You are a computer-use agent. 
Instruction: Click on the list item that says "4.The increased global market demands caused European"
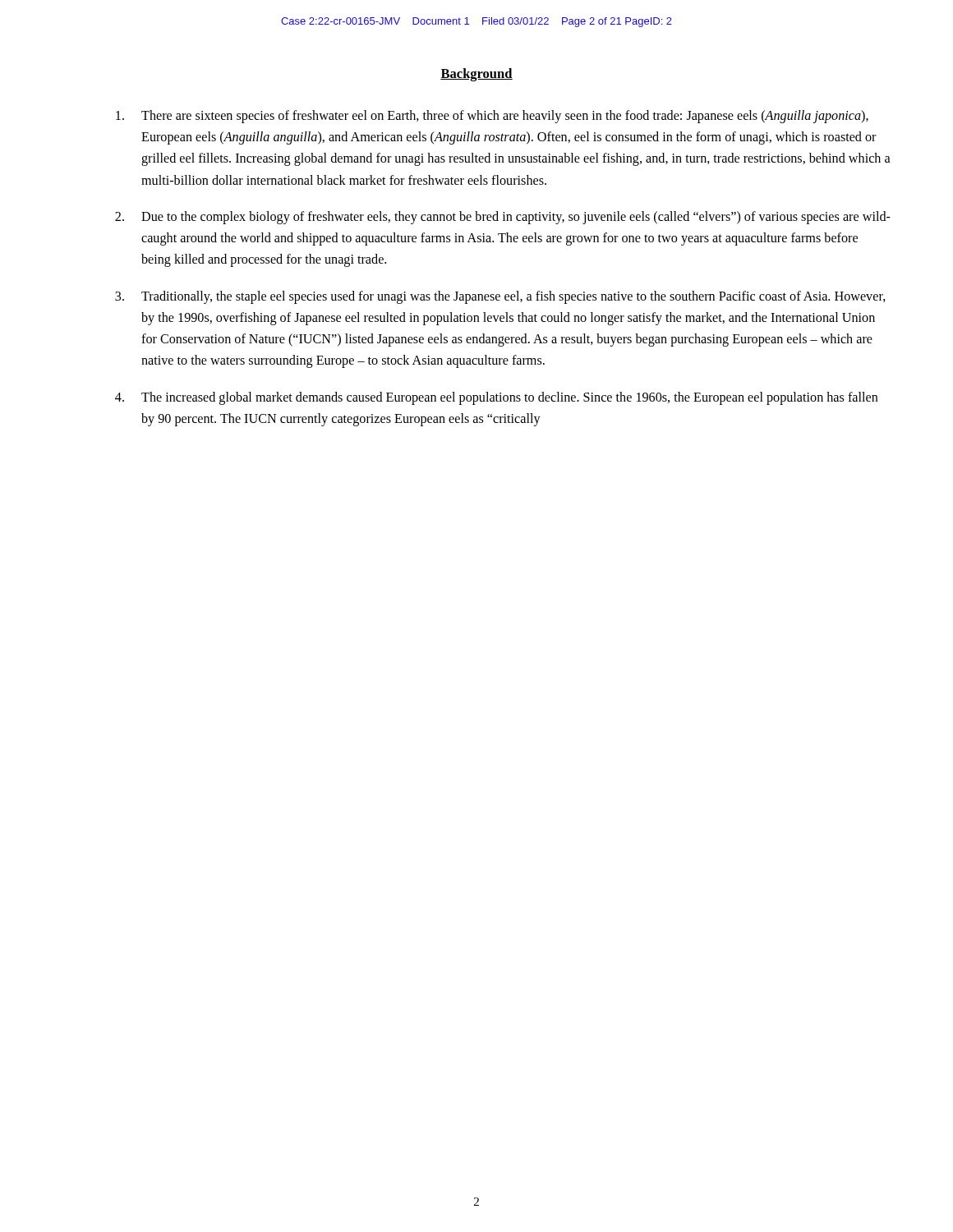click(483, 408)
